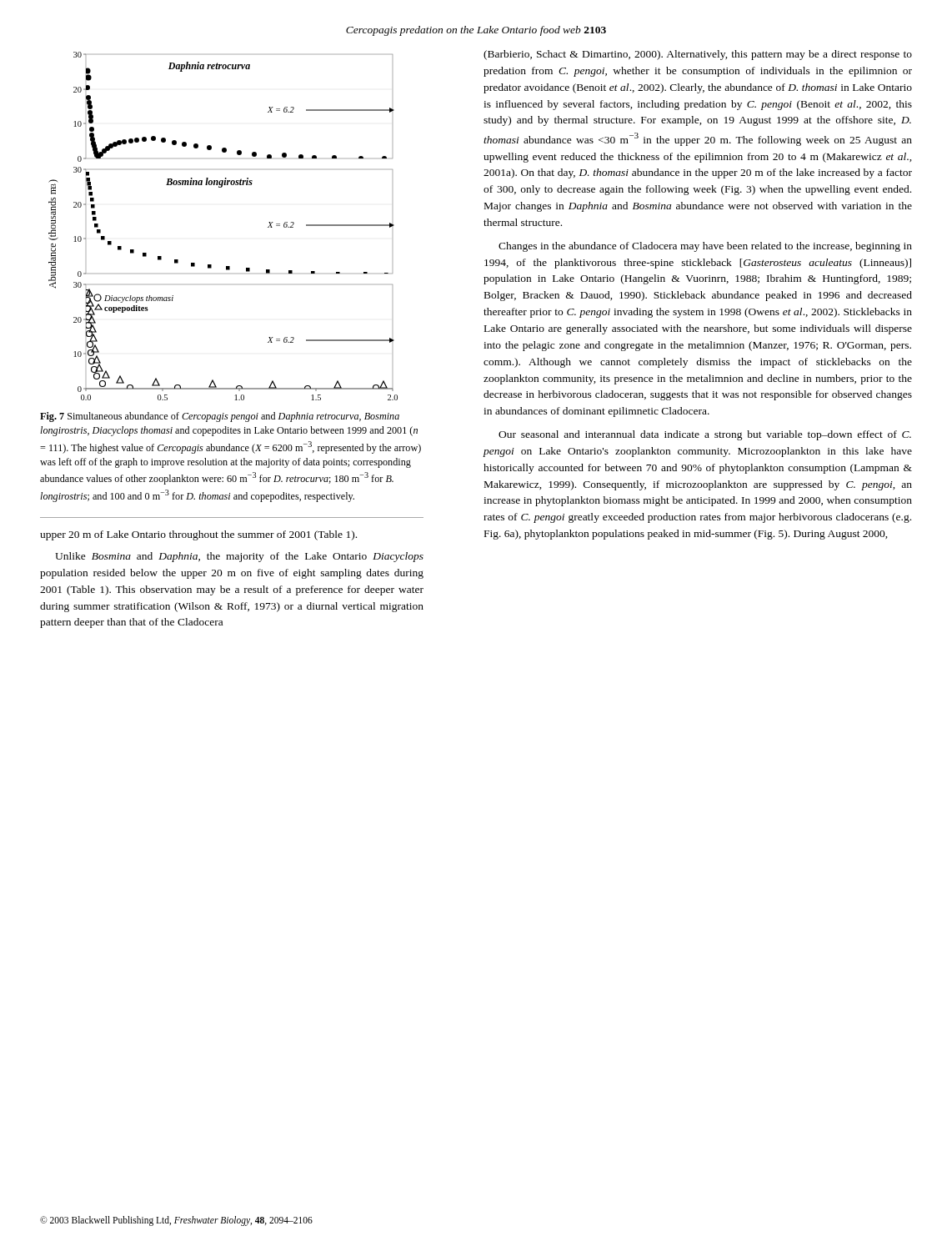Select the text block that reads "Our seasonal and interannual"
The image size is (952, 1251).
click(698, 484)
